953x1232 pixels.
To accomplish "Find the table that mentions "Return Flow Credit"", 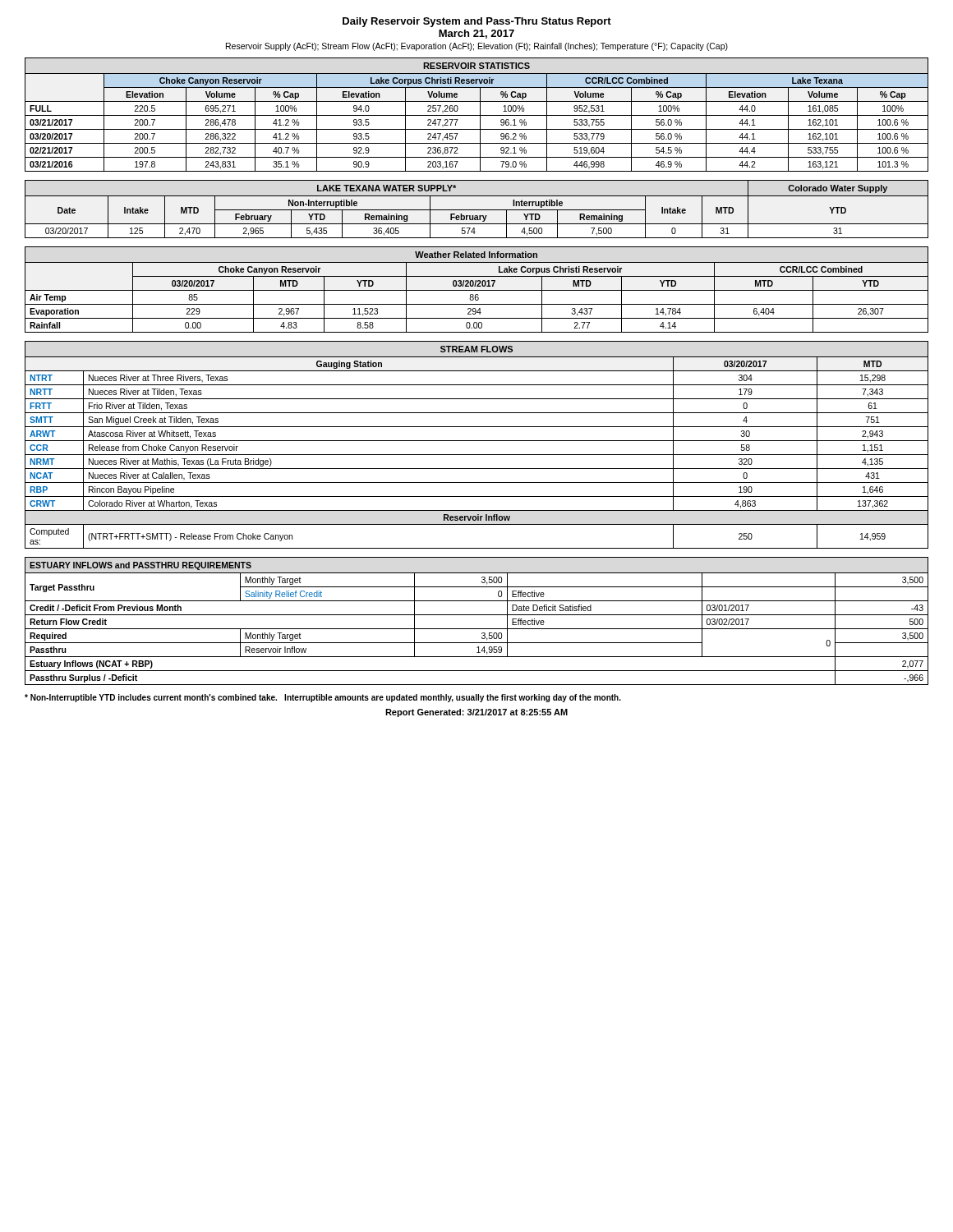I will (476, 621).
